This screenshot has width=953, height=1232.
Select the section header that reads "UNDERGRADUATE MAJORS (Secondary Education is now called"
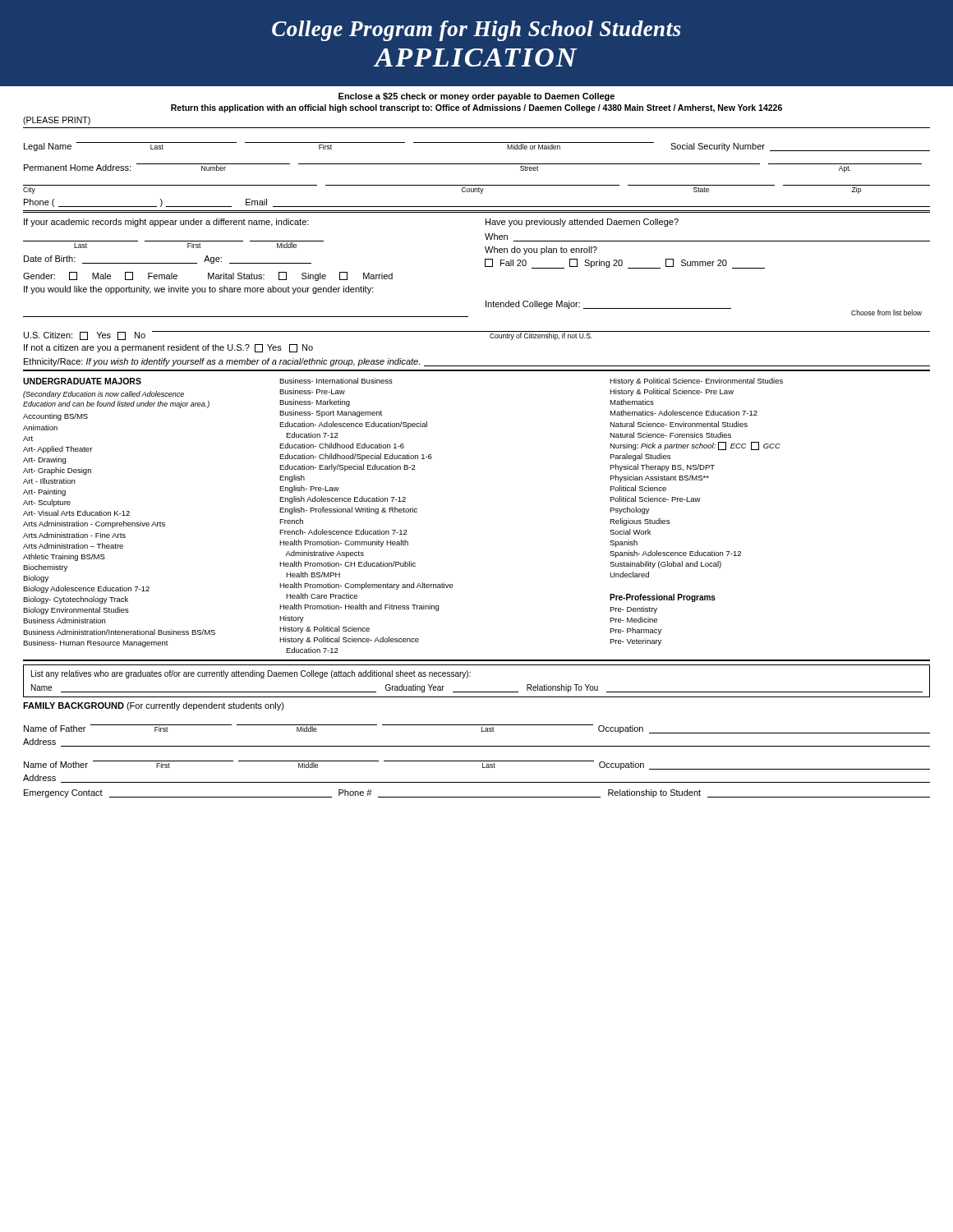pos(403,515)
